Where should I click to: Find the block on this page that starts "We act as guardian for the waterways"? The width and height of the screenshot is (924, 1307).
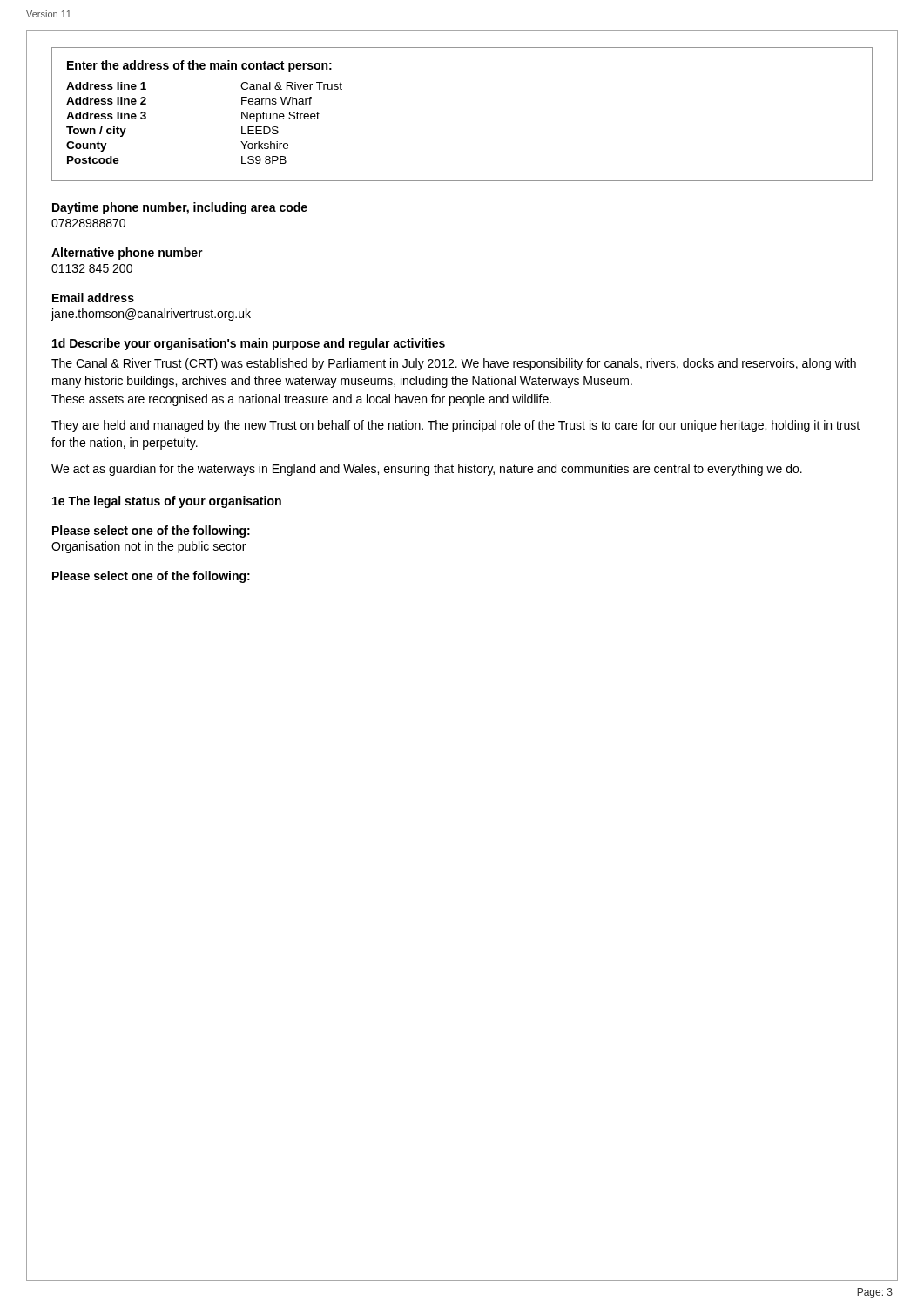click(x=427, y=469)
